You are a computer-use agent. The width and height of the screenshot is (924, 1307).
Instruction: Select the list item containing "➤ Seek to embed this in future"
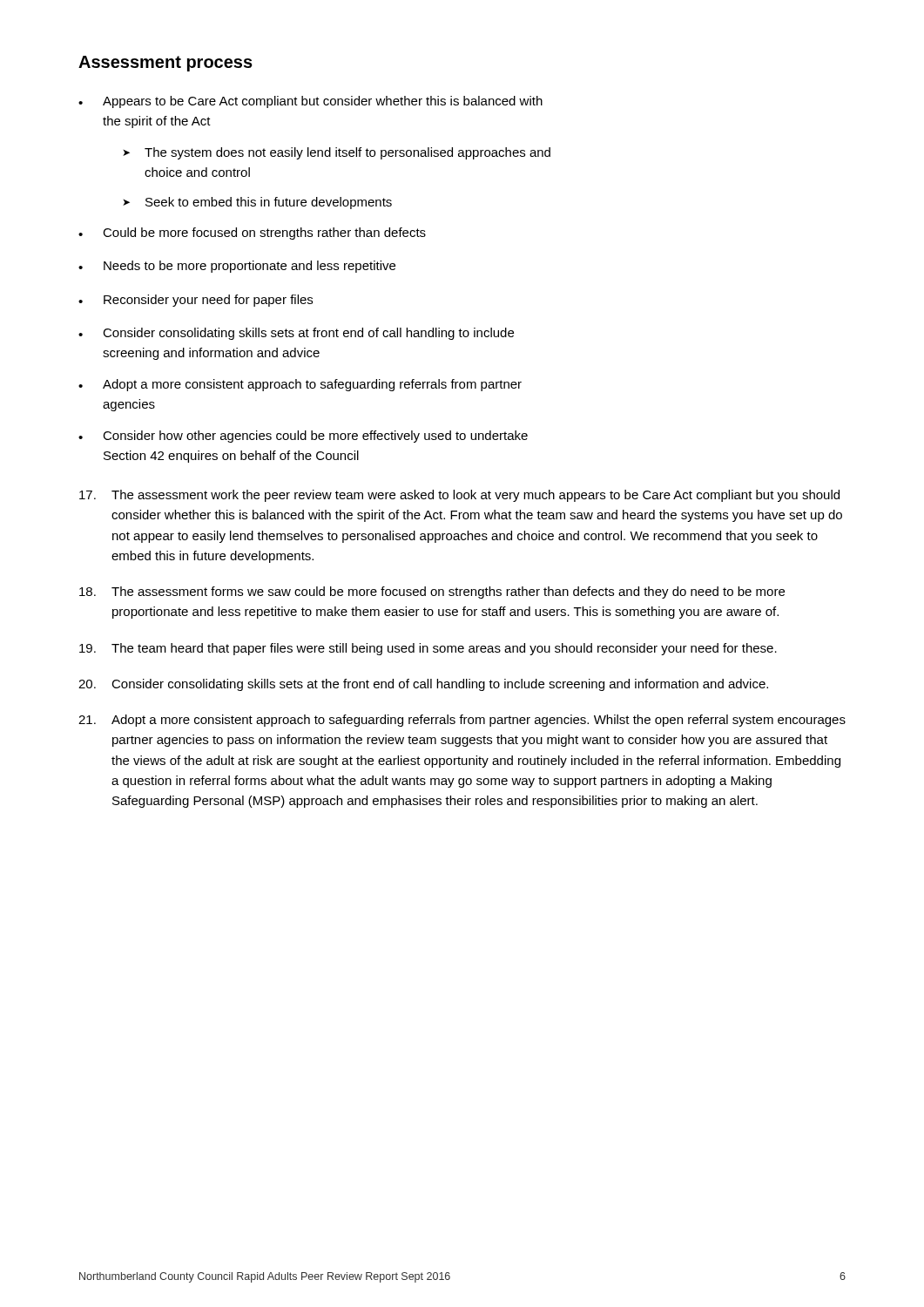pyautogui.click(x=257, y=202)
